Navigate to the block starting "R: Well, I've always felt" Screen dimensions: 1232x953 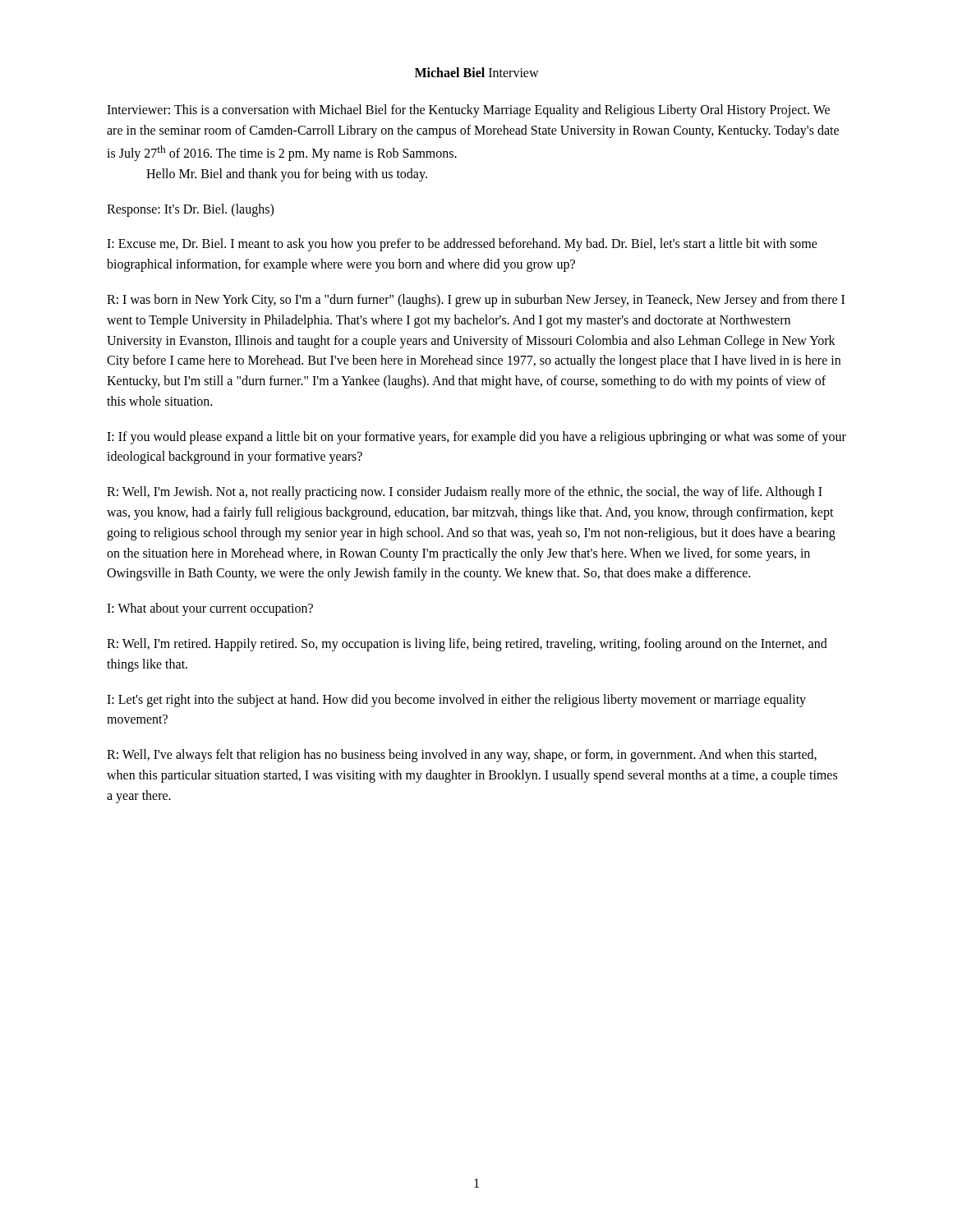click(x=472, y=775)
